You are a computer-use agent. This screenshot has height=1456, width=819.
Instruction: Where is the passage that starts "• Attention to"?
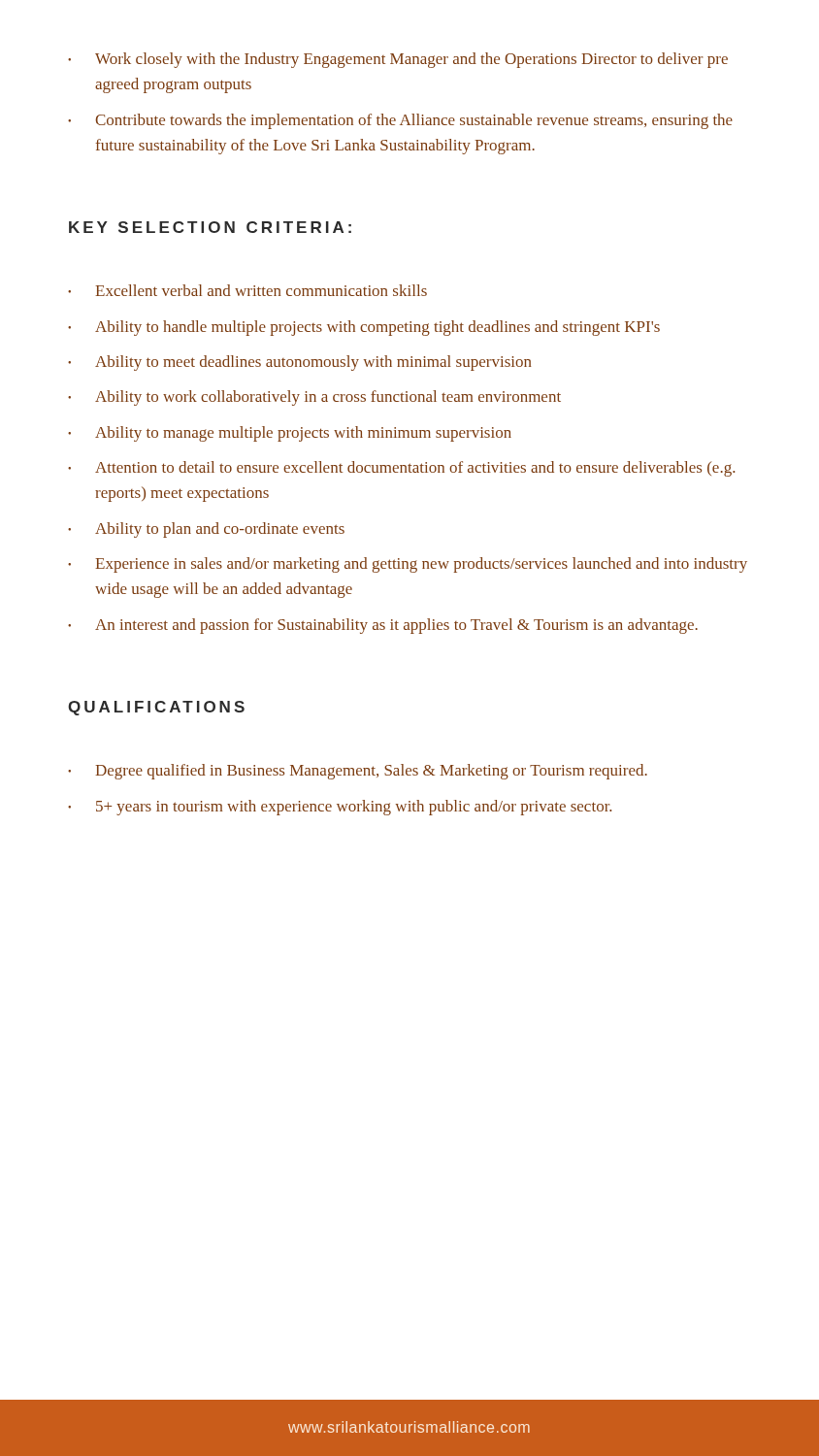(410, 481)
